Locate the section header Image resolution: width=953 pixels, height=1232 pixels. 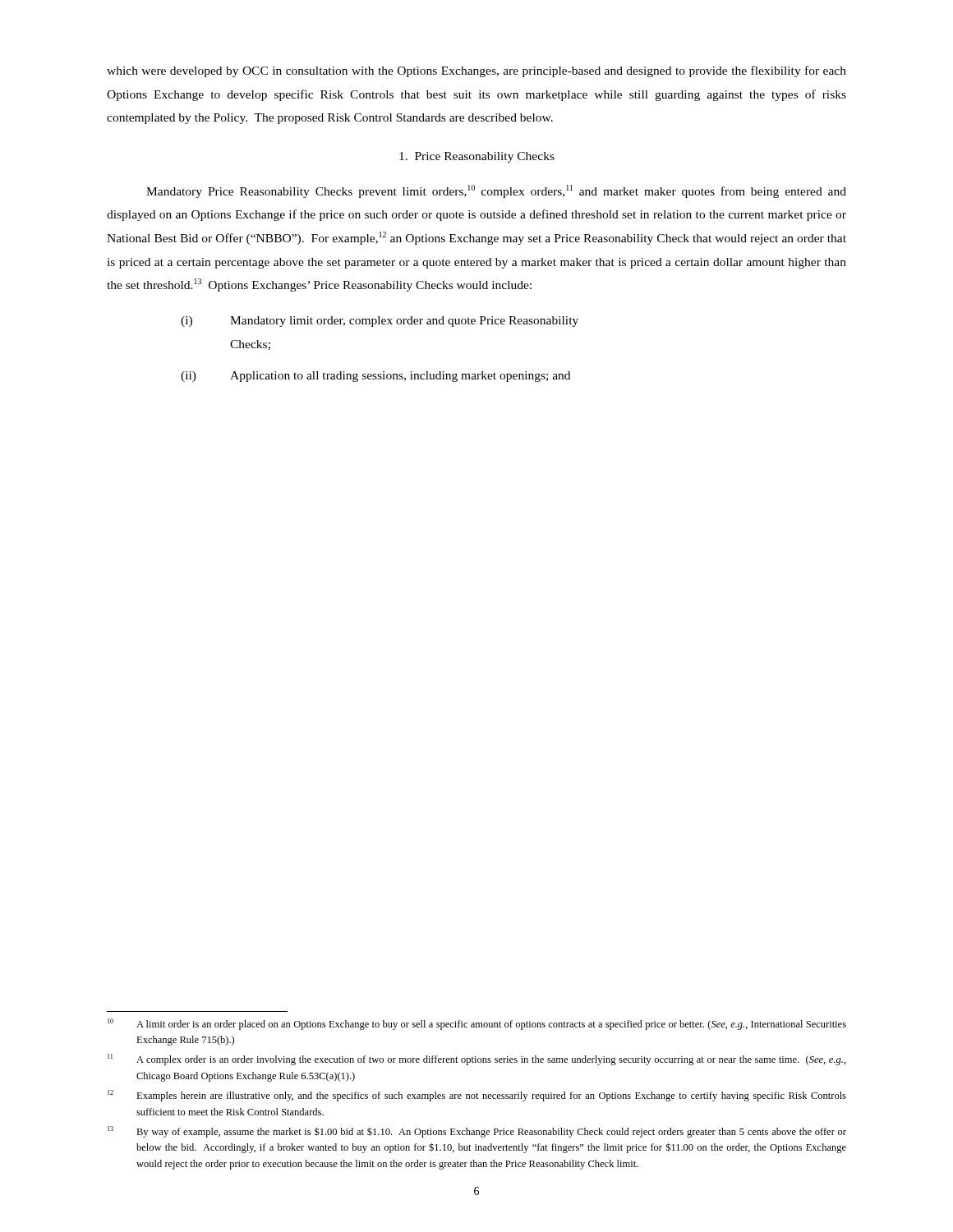pos(476,156)
